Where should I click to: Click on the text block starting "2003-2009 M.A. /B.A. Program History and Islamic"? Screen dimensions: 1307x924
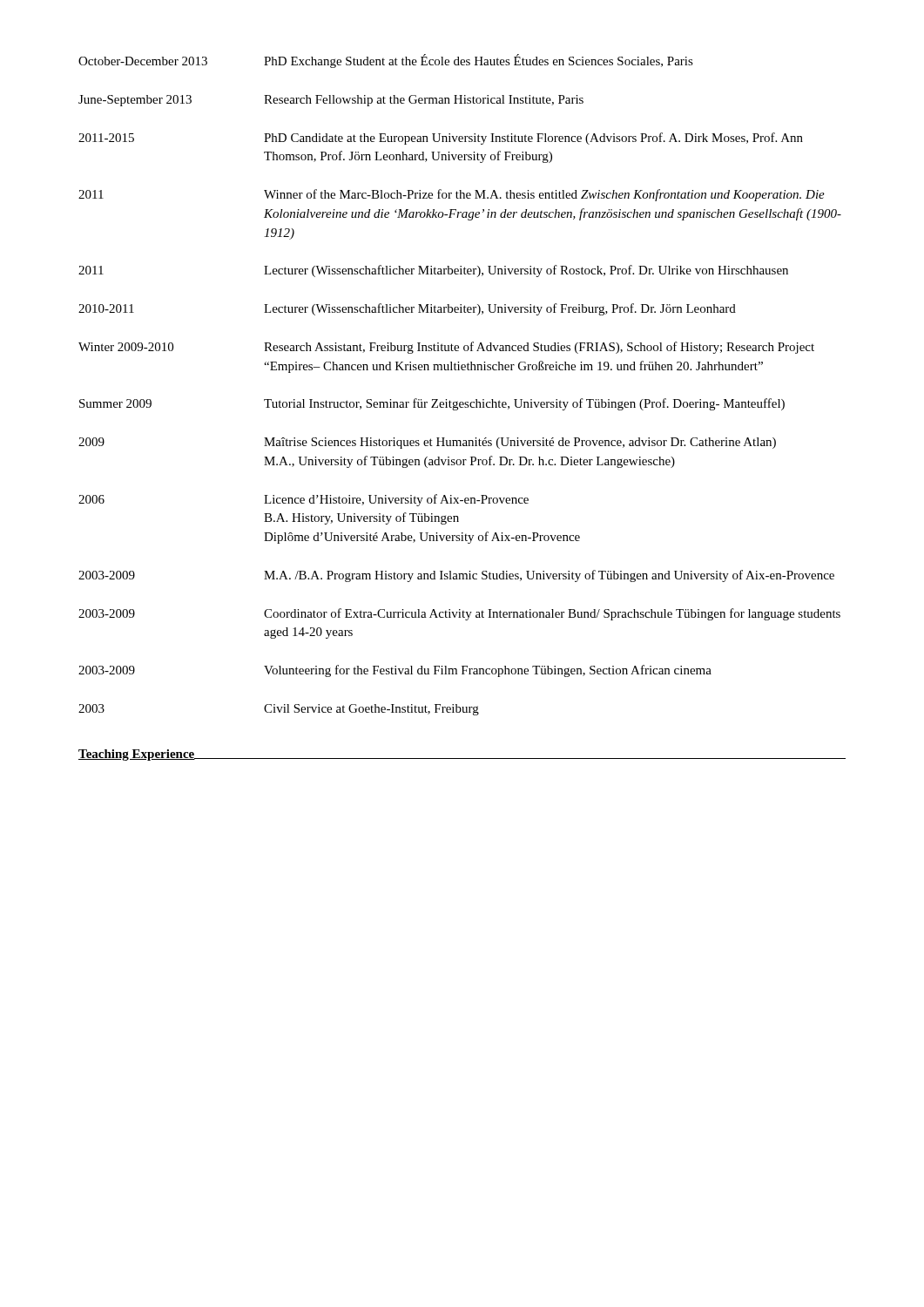point(462,576)
